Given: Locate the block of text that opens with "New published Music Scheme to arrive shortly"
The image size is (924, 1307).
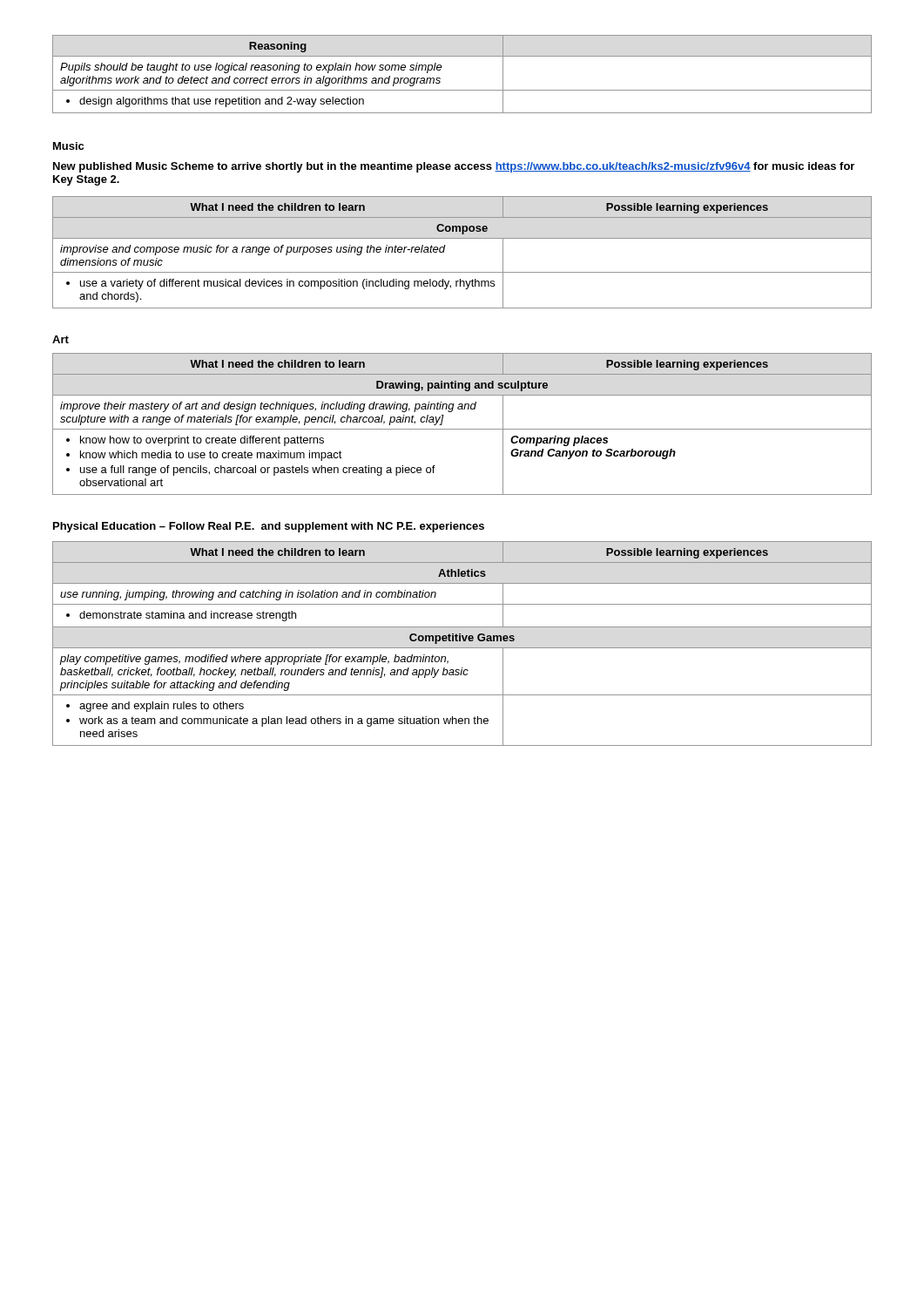Looking at the screenshot, I should tap(453, 173).
